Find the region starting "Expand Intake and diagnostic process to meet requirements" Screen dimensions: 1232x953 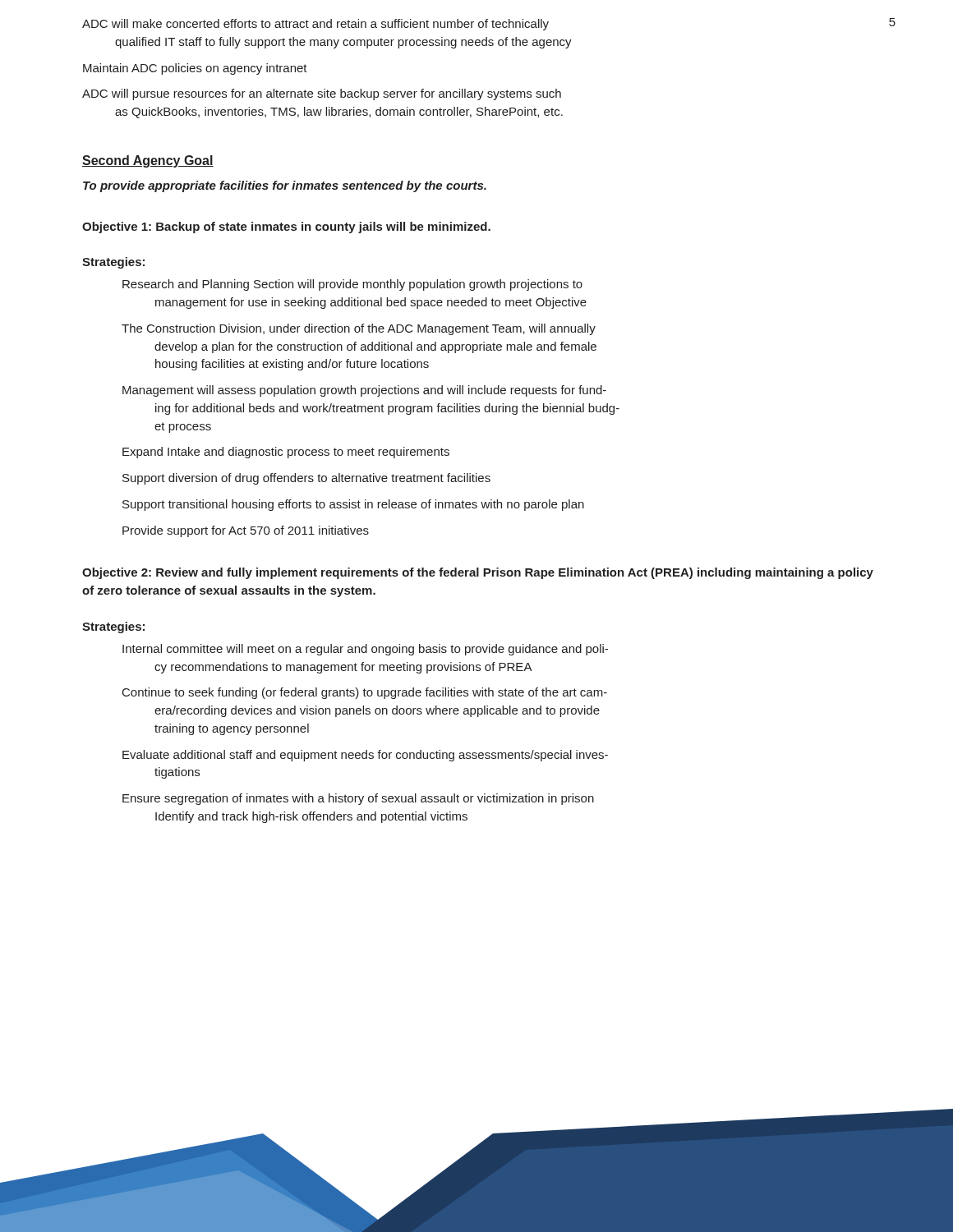click(x=286, y=452)
